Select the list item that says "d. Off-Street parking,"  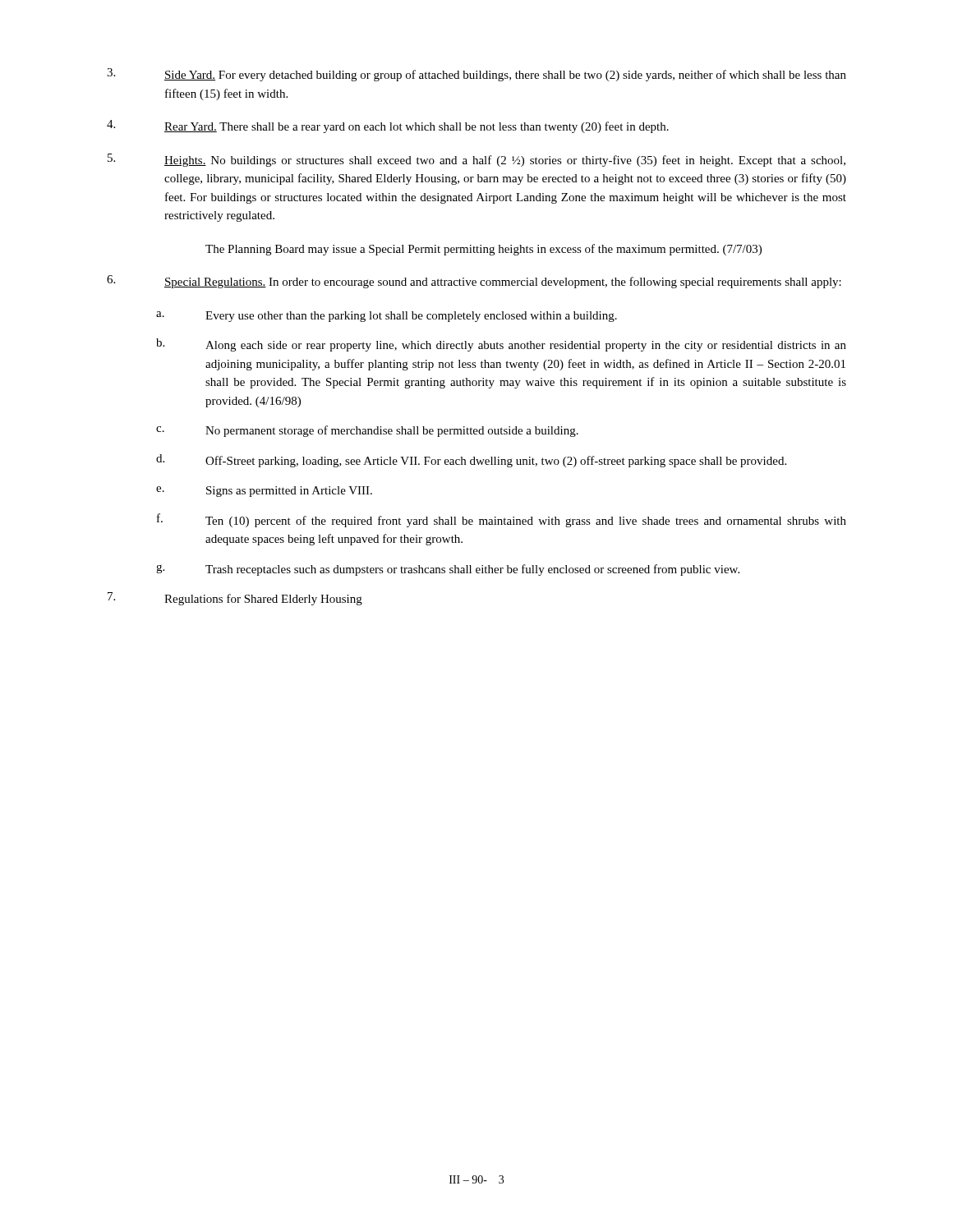coord(501,461)
